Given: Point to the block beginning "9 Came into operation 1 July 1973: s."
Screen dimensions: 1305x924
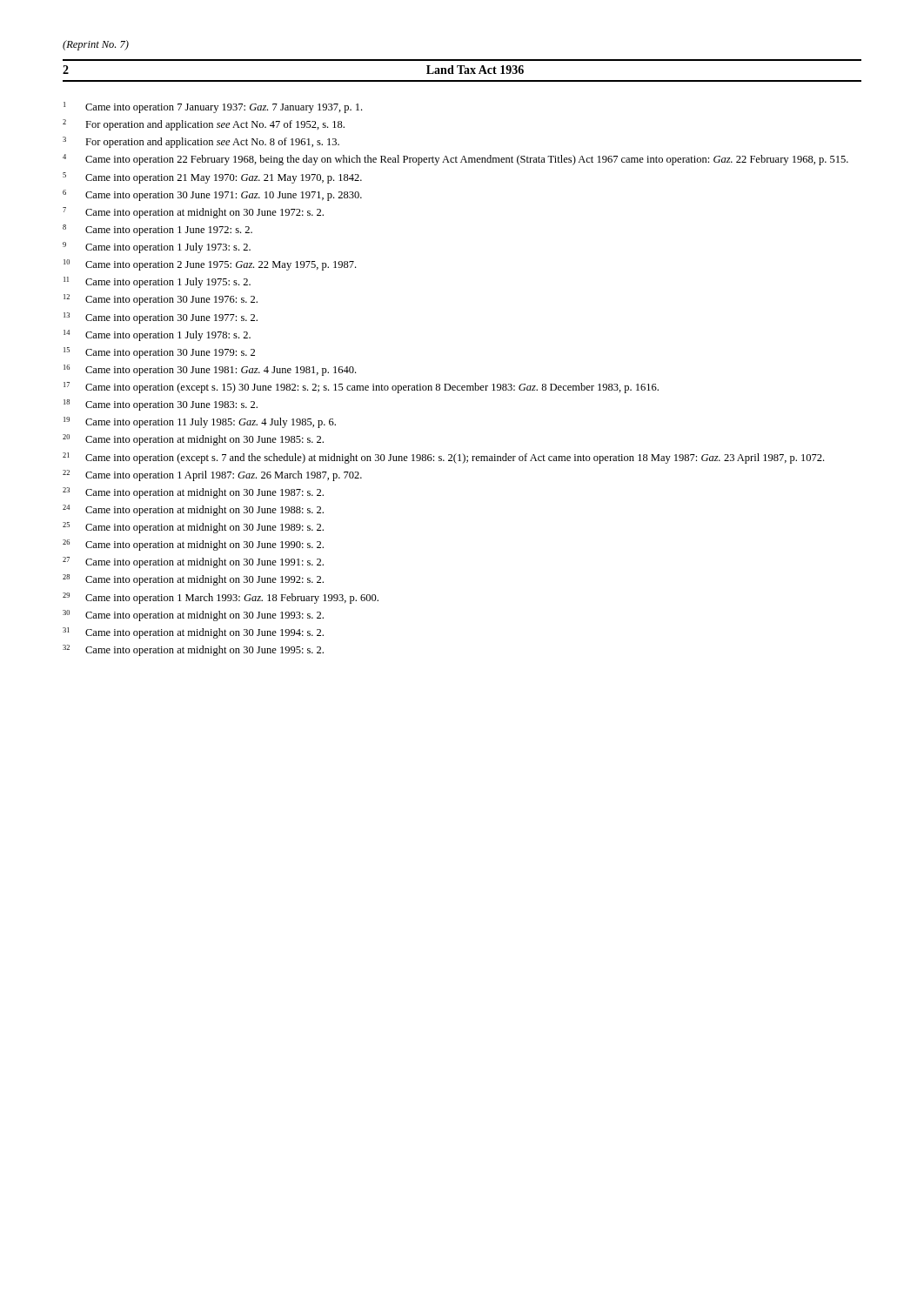Looking at the screenshot, I should click(157, 248).
